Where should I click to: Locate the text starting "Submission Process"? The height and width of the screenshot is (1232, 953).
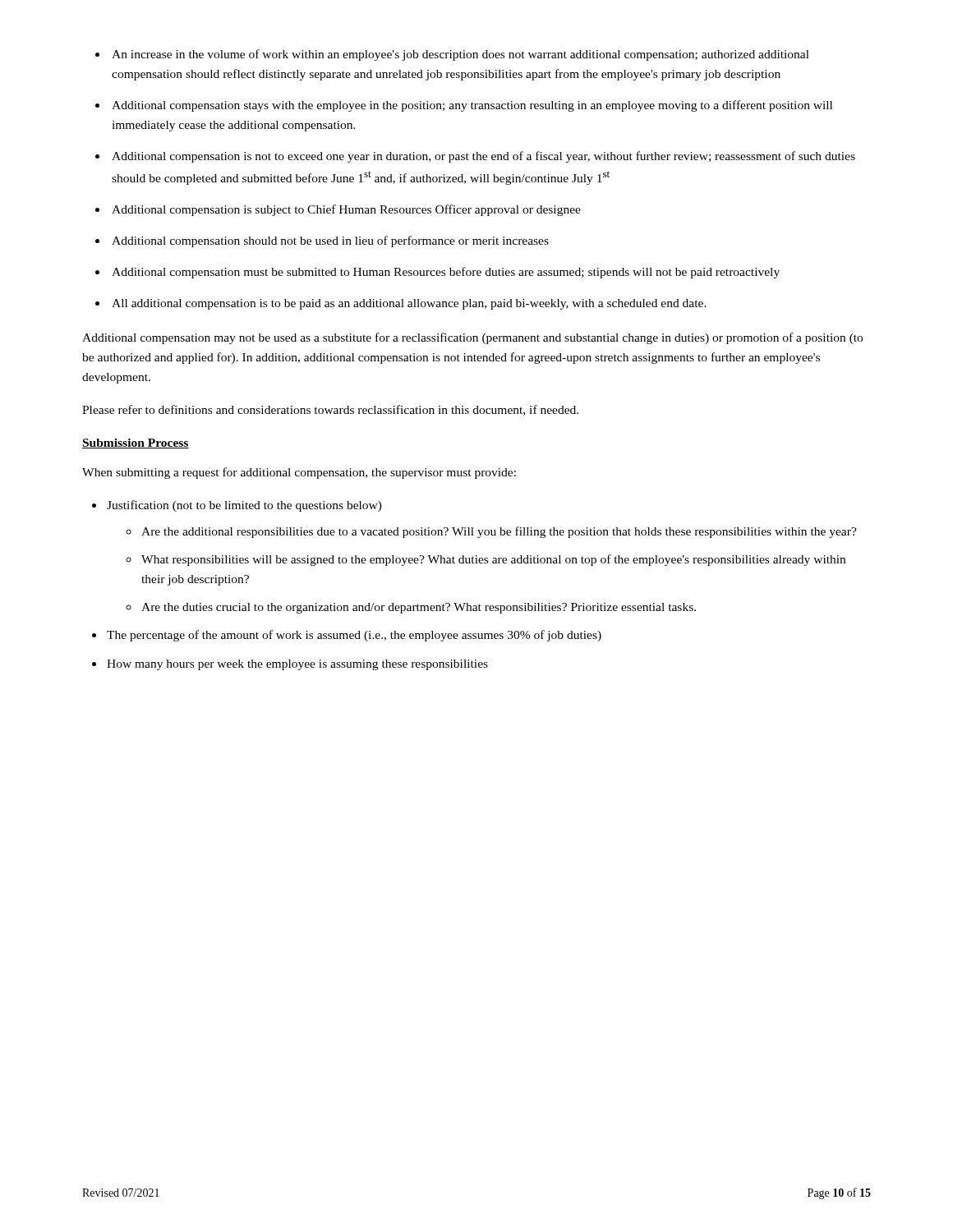click(x=135, y=443)
